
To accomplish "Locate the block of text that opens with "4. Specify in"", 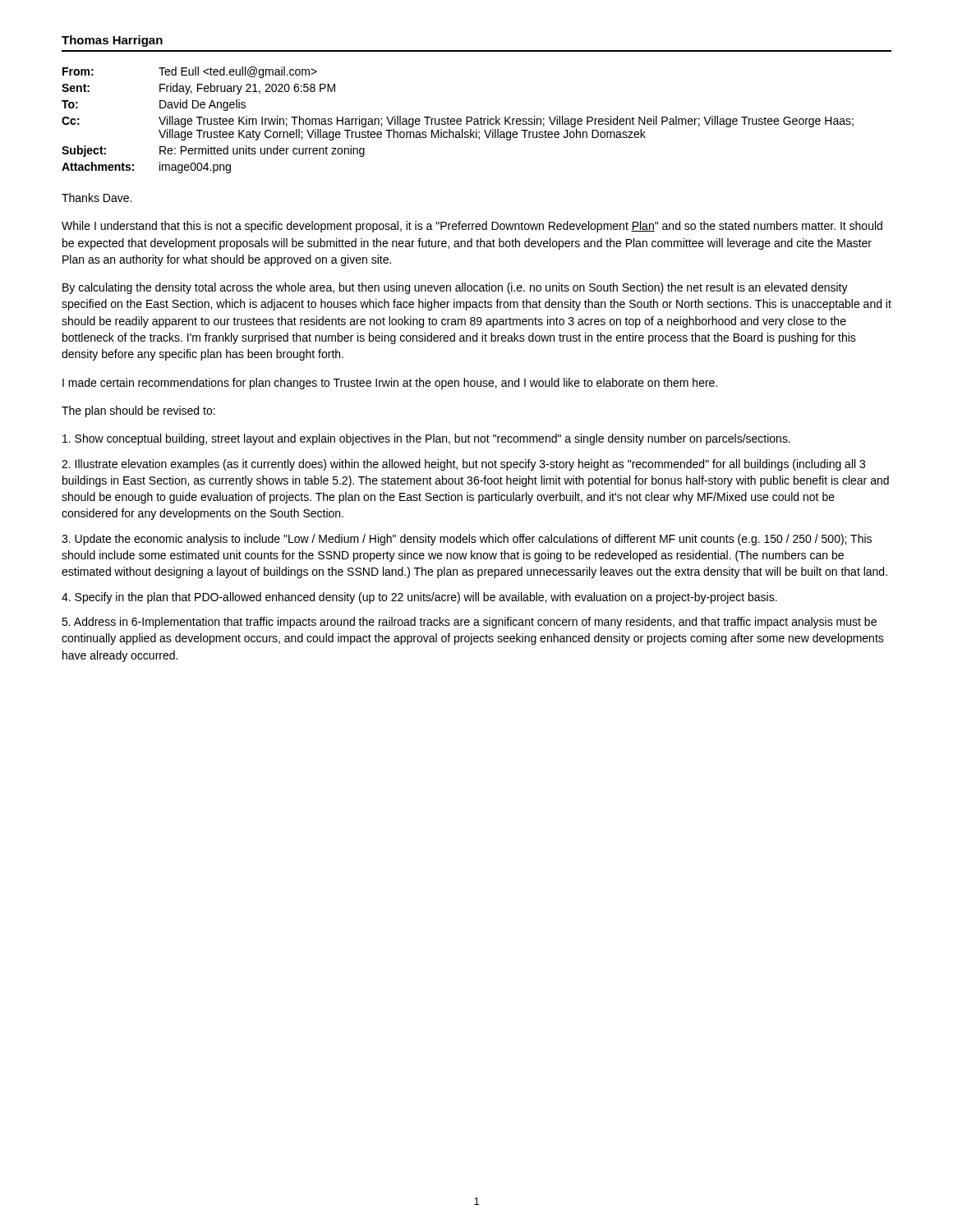I will [x=420, y=597].
